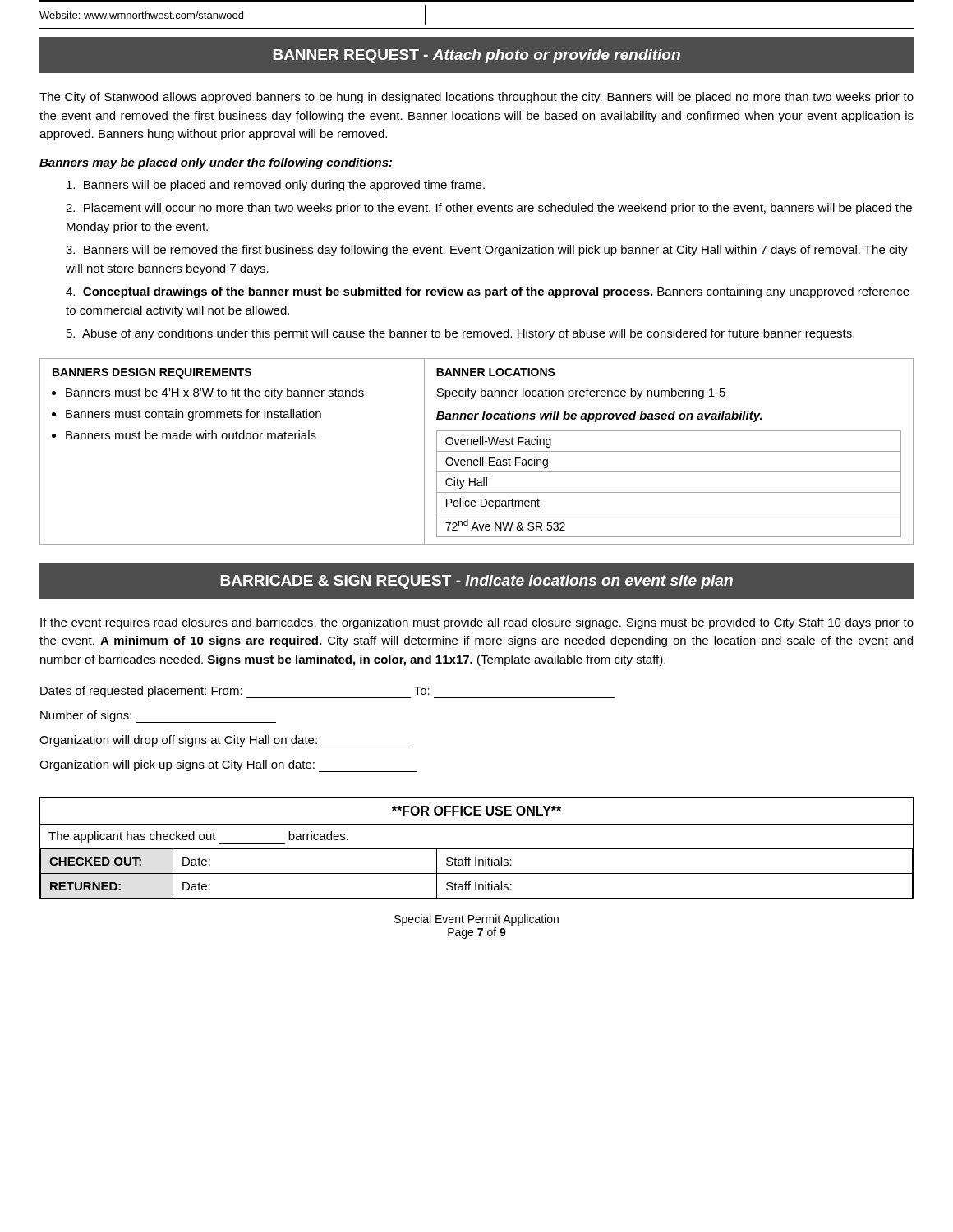
Task: Click the section header that begins "Banners may be placed only under"
Action: point(216,162)
